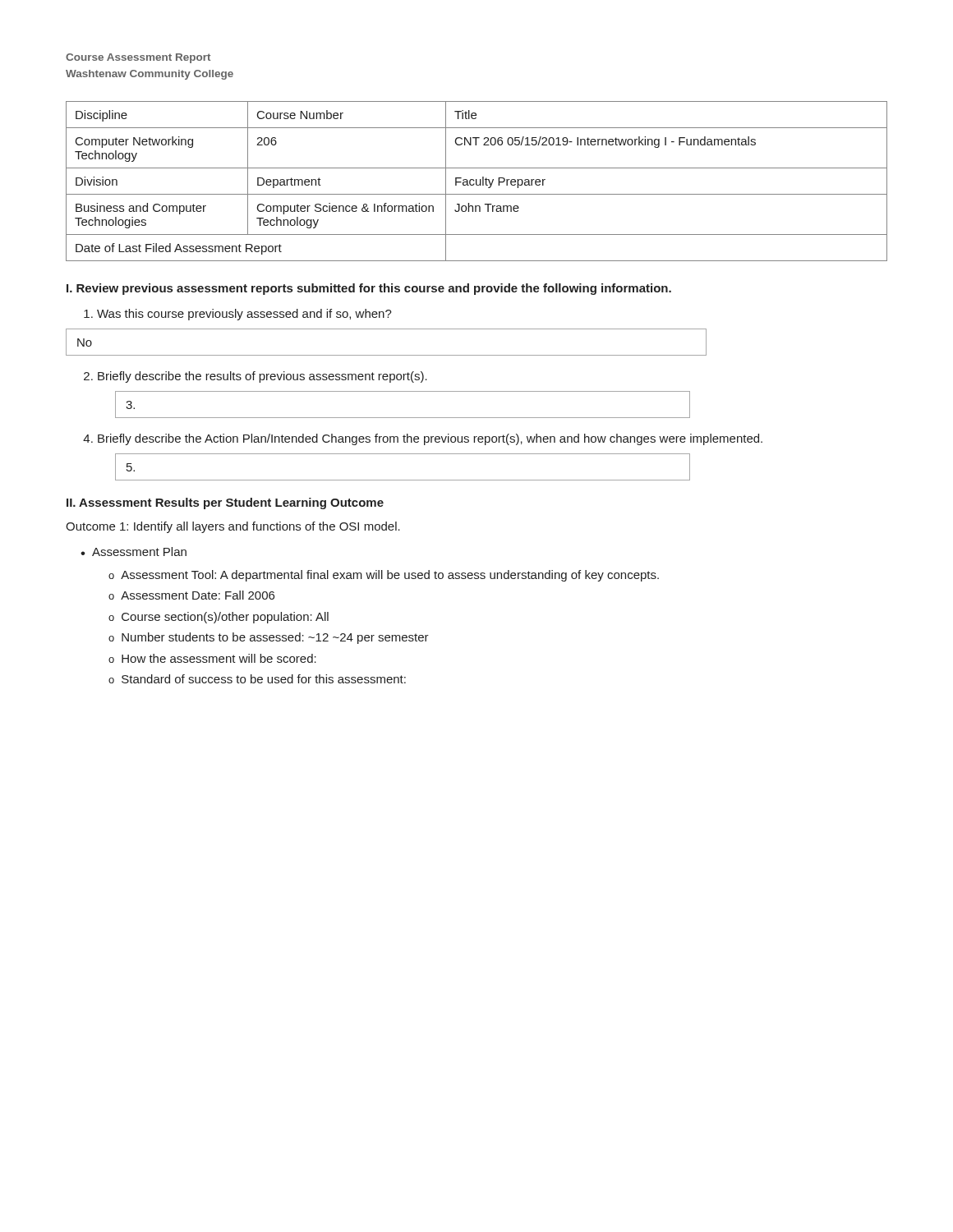Screen dimensions: 1232x953
Task: Navigate to the element starting "II. Assessment Results per"
Action: (225, 502)
